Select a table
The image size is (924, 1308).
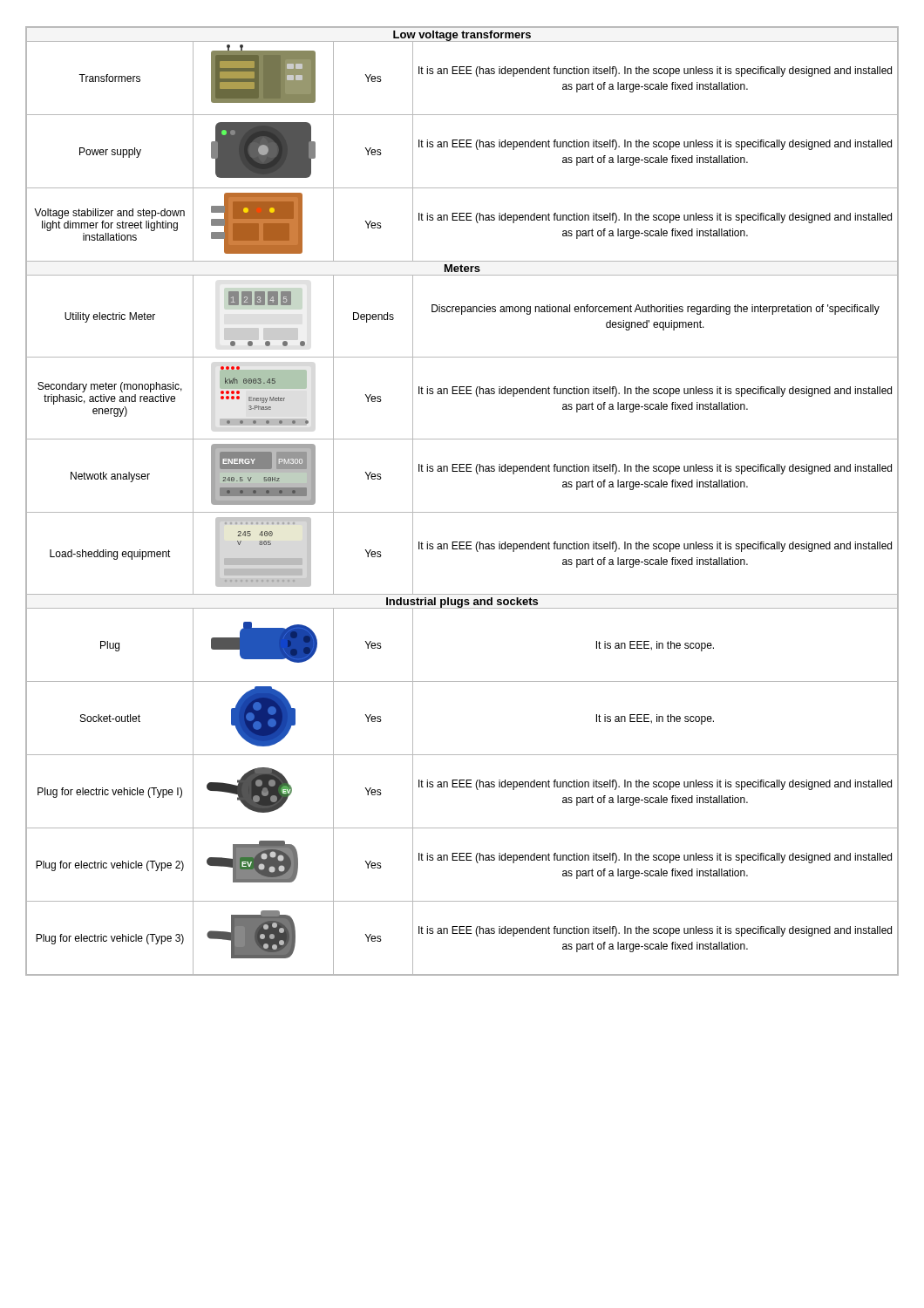click(462, 501)
